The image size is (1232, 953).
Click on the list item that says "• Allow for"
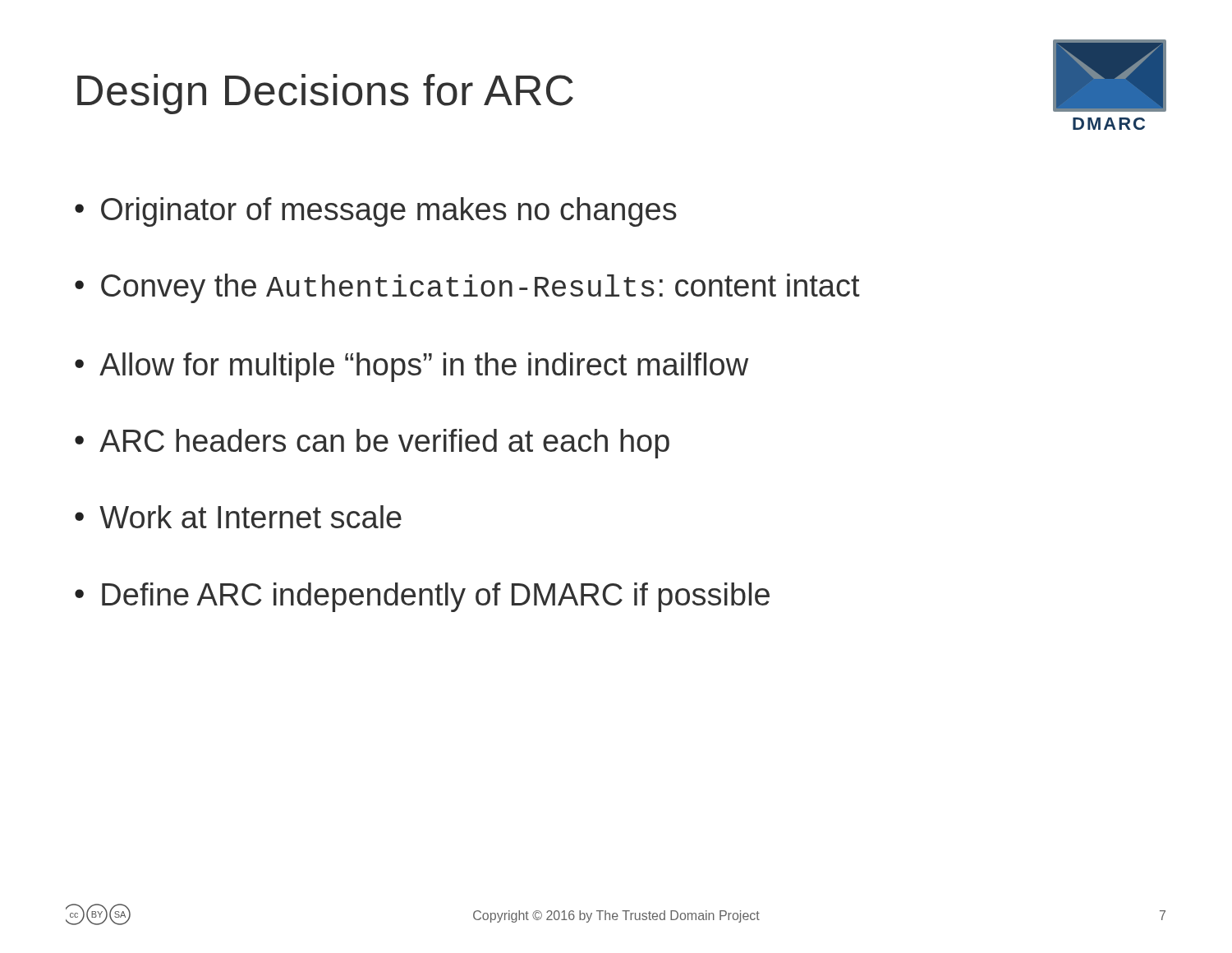(411, 365)
